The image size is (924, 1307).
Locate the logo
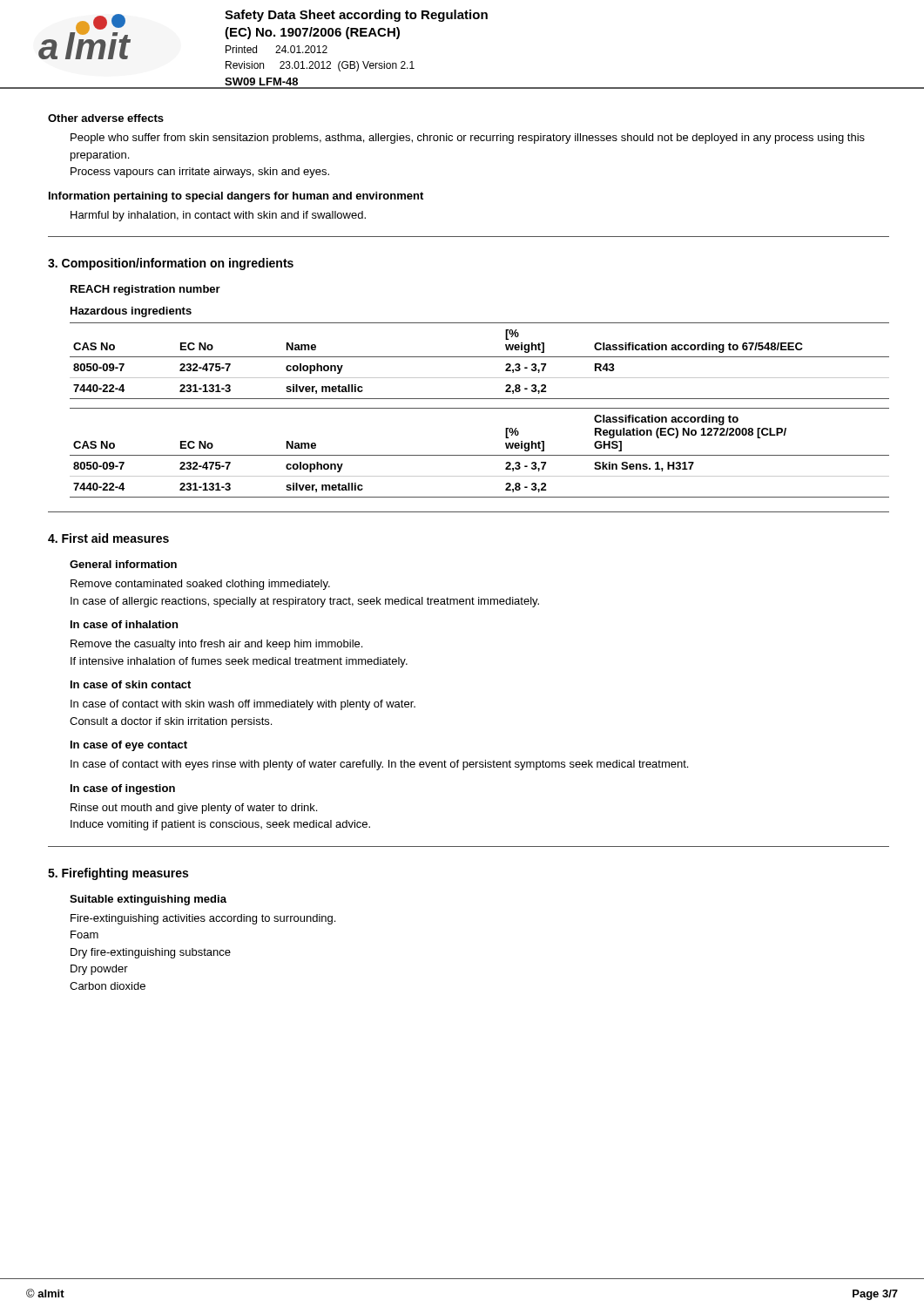click(99, 44)
